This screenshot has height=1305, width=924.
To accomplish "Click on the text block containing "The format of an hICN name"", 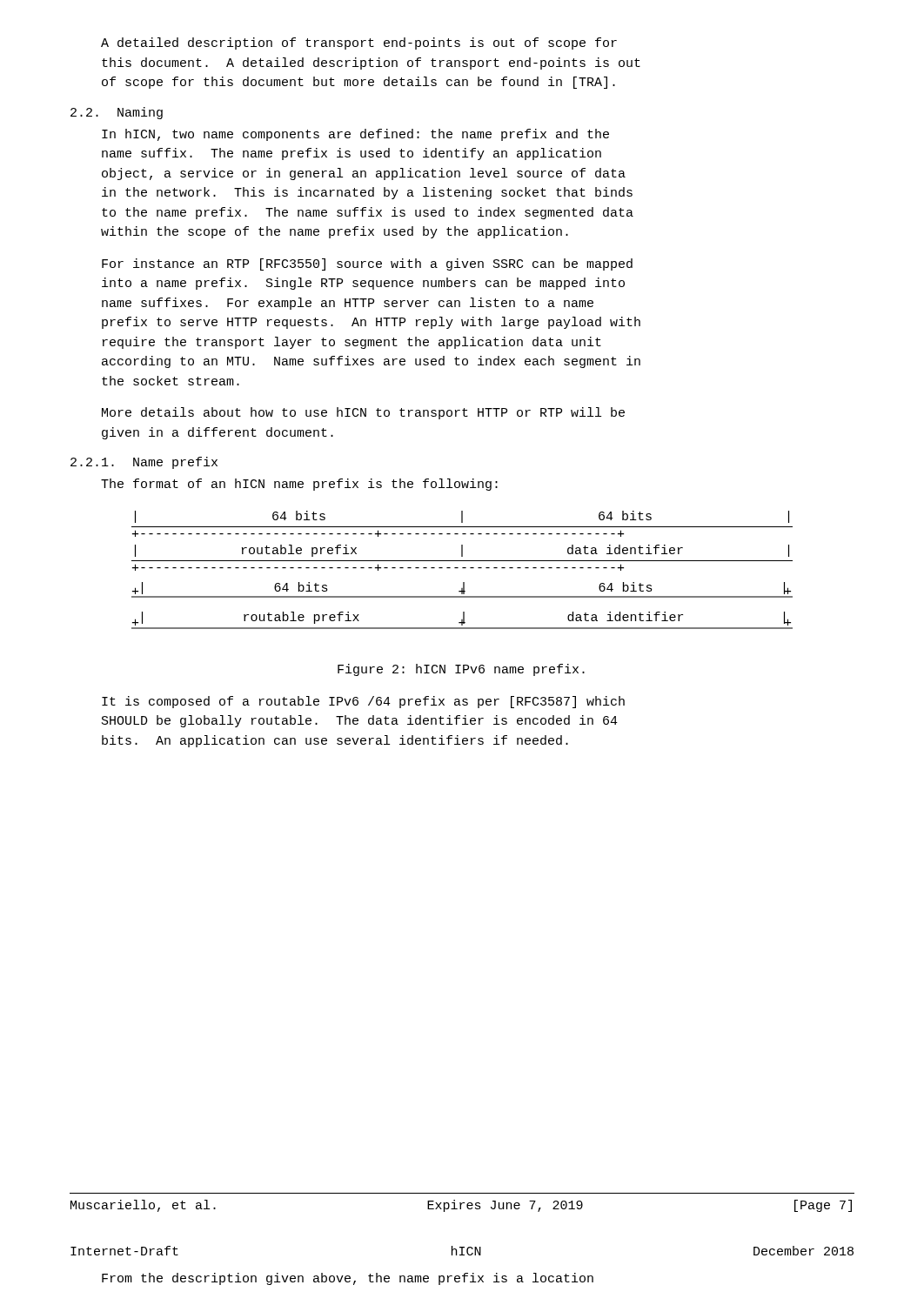I will tap(301, 485).
